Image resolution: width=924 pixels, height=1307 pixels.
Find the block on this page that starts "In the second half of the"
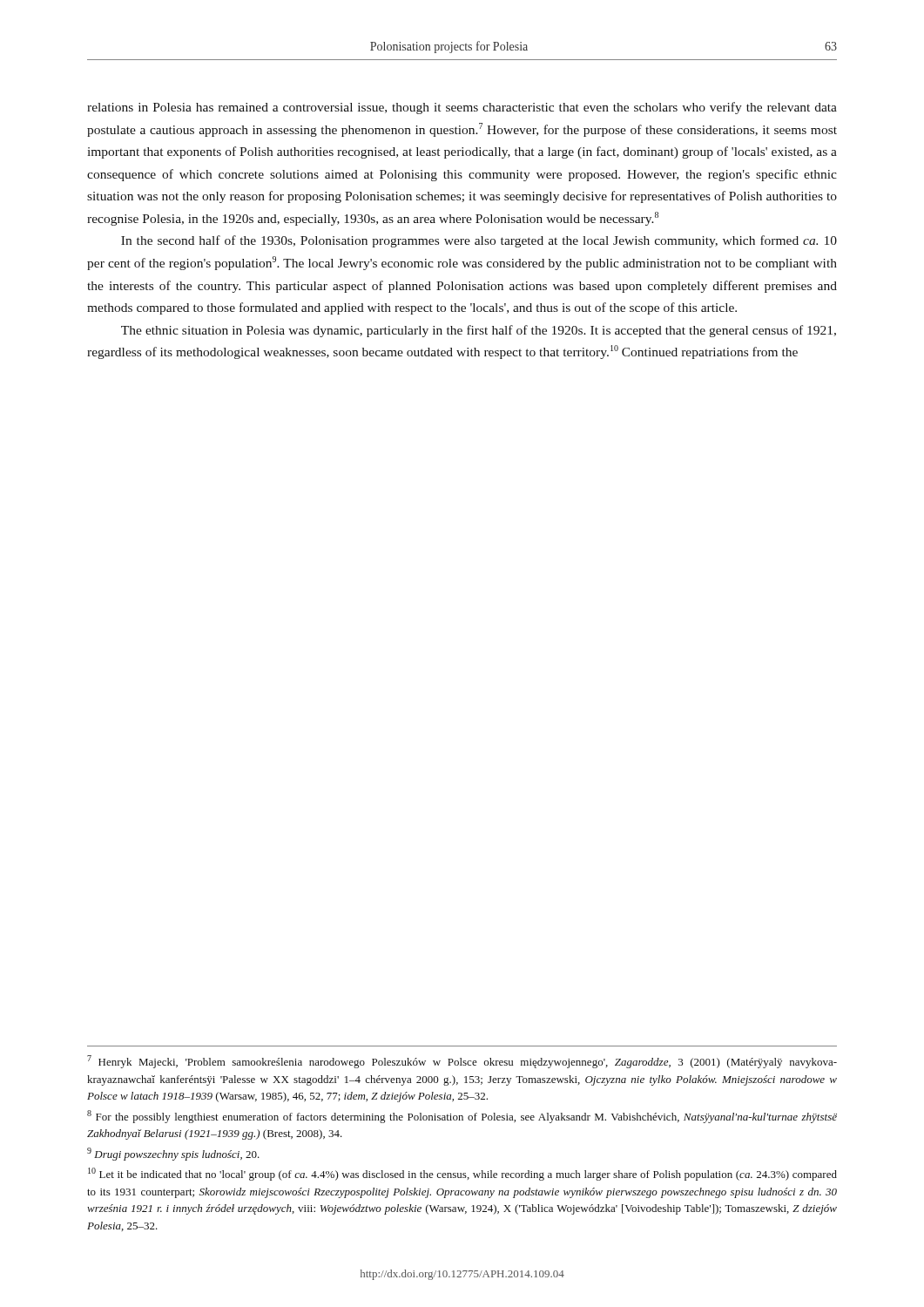462,274
